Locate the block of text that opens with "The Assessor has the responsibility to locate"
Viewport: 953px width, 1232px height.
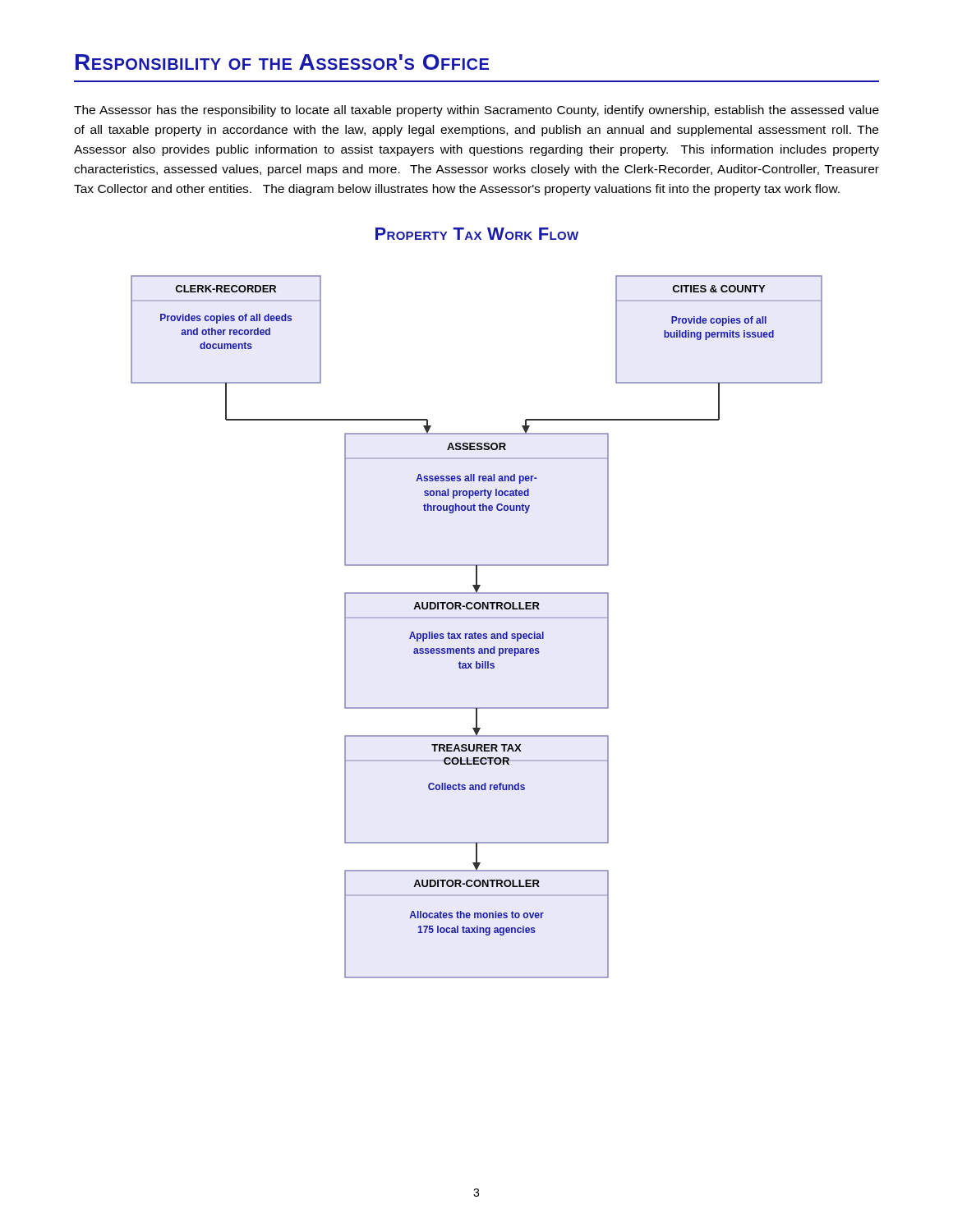coord(476,149)
